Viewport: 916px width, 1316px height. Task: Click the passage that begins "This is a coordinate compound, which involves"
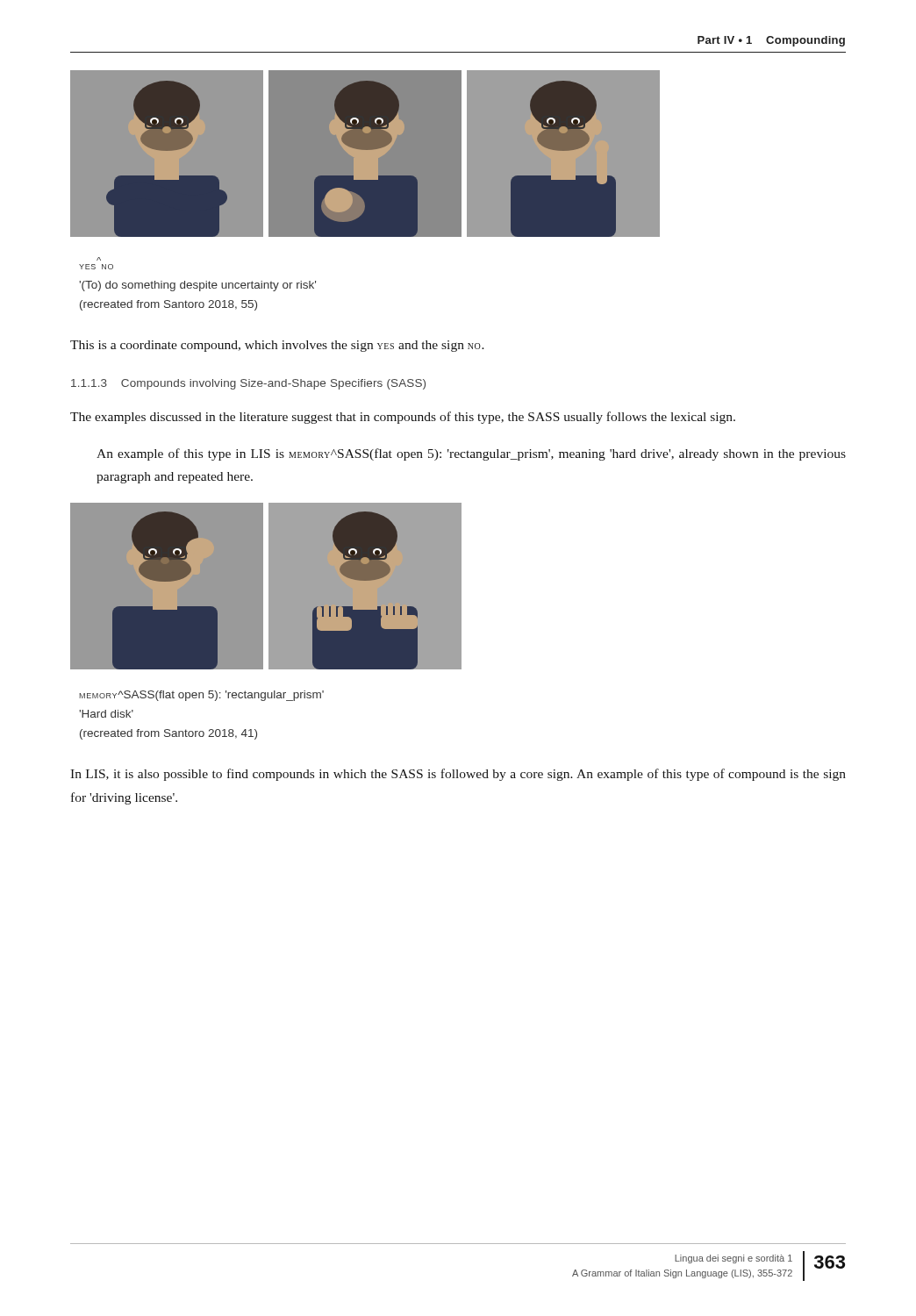pos(277,345)
